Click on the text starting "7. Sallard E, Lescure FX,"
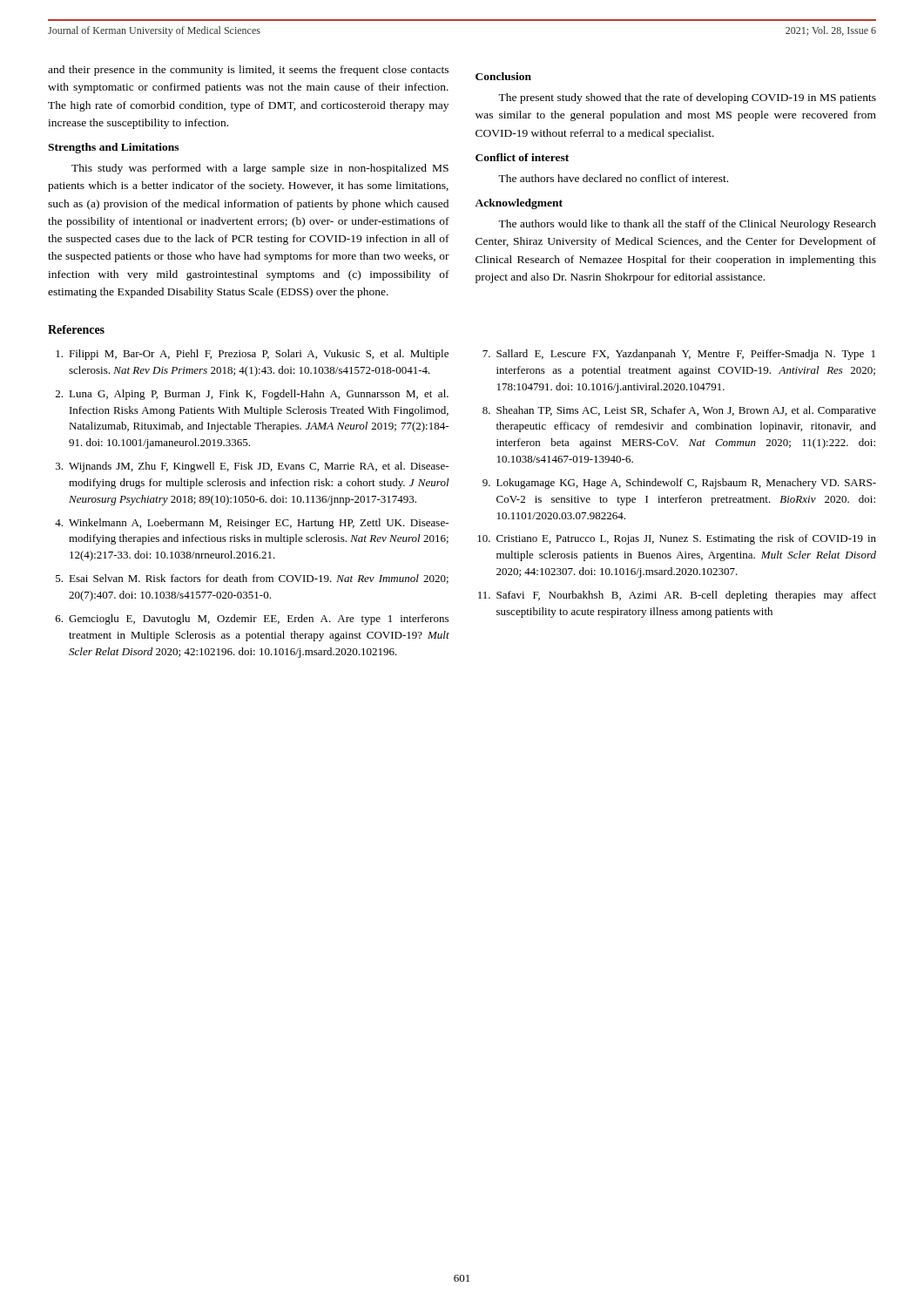This screenshot has width=924, height=1307. click(676, 371)
